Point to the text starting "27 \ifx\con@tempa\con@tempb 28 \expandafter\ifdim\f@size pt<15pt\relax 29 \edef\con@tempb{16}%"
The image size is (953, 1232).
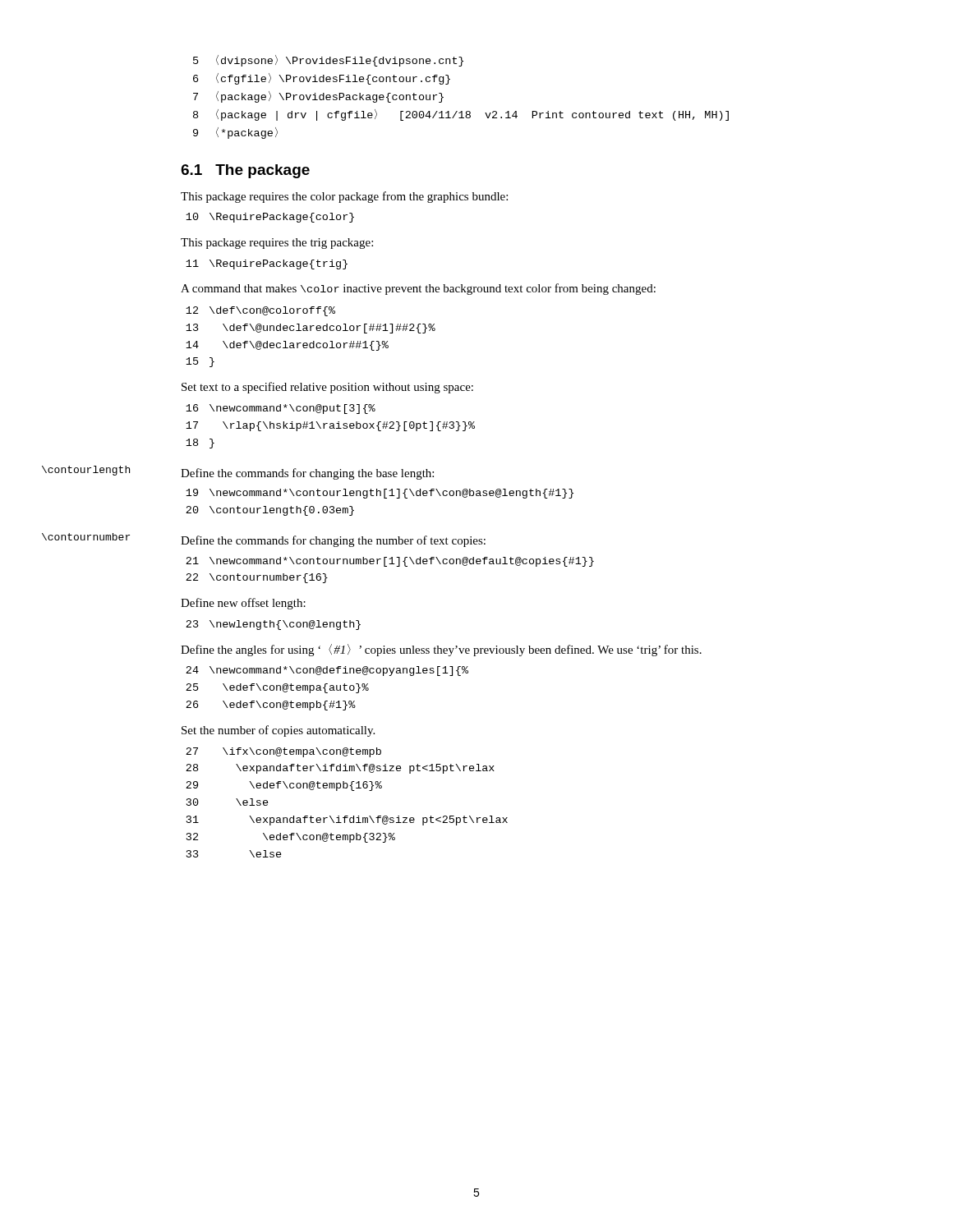(x=283, y=752)
